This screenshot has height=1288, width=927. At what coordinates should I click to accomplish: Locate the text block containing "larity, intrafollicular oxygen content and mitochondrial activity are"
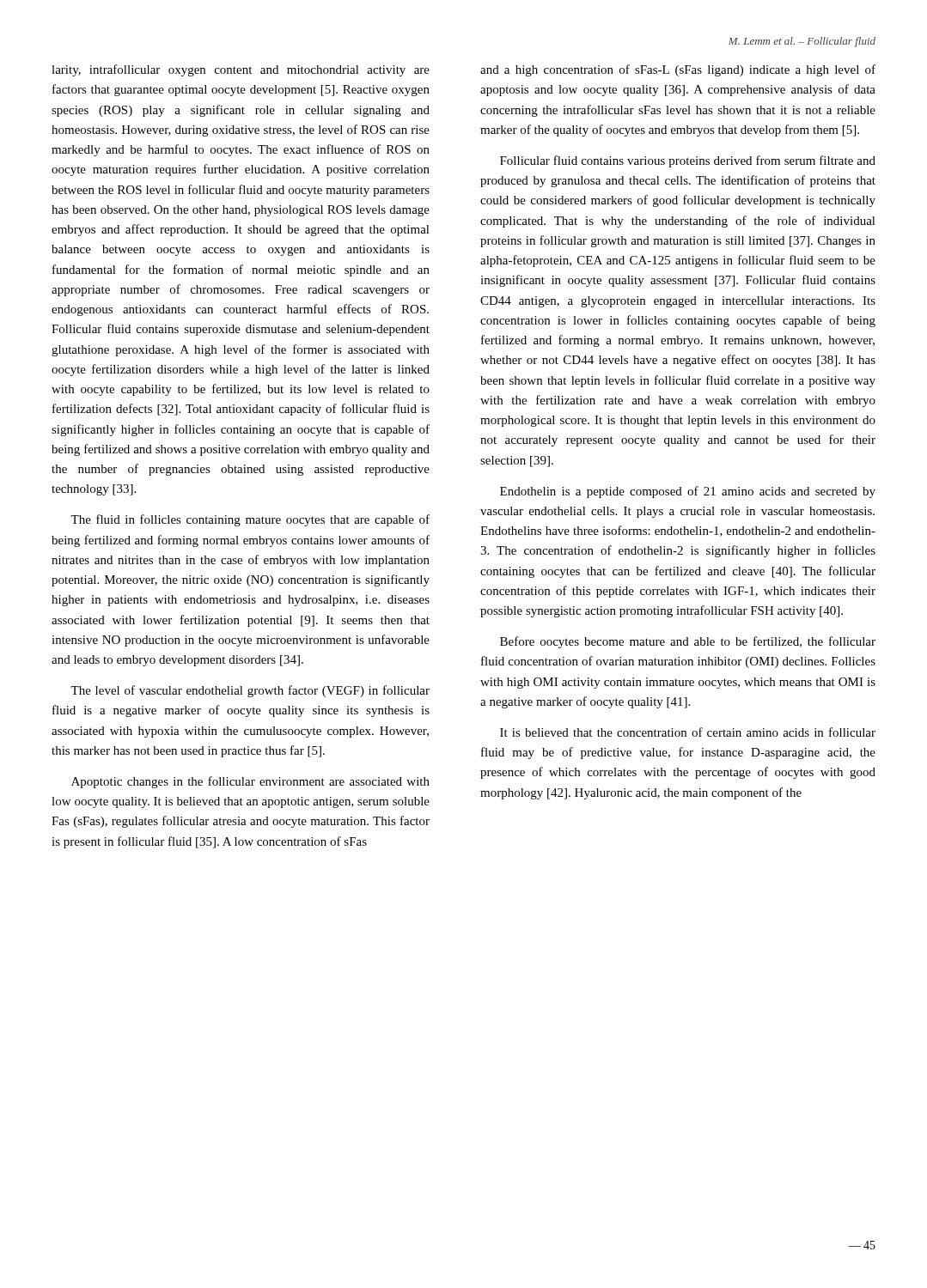241,456
